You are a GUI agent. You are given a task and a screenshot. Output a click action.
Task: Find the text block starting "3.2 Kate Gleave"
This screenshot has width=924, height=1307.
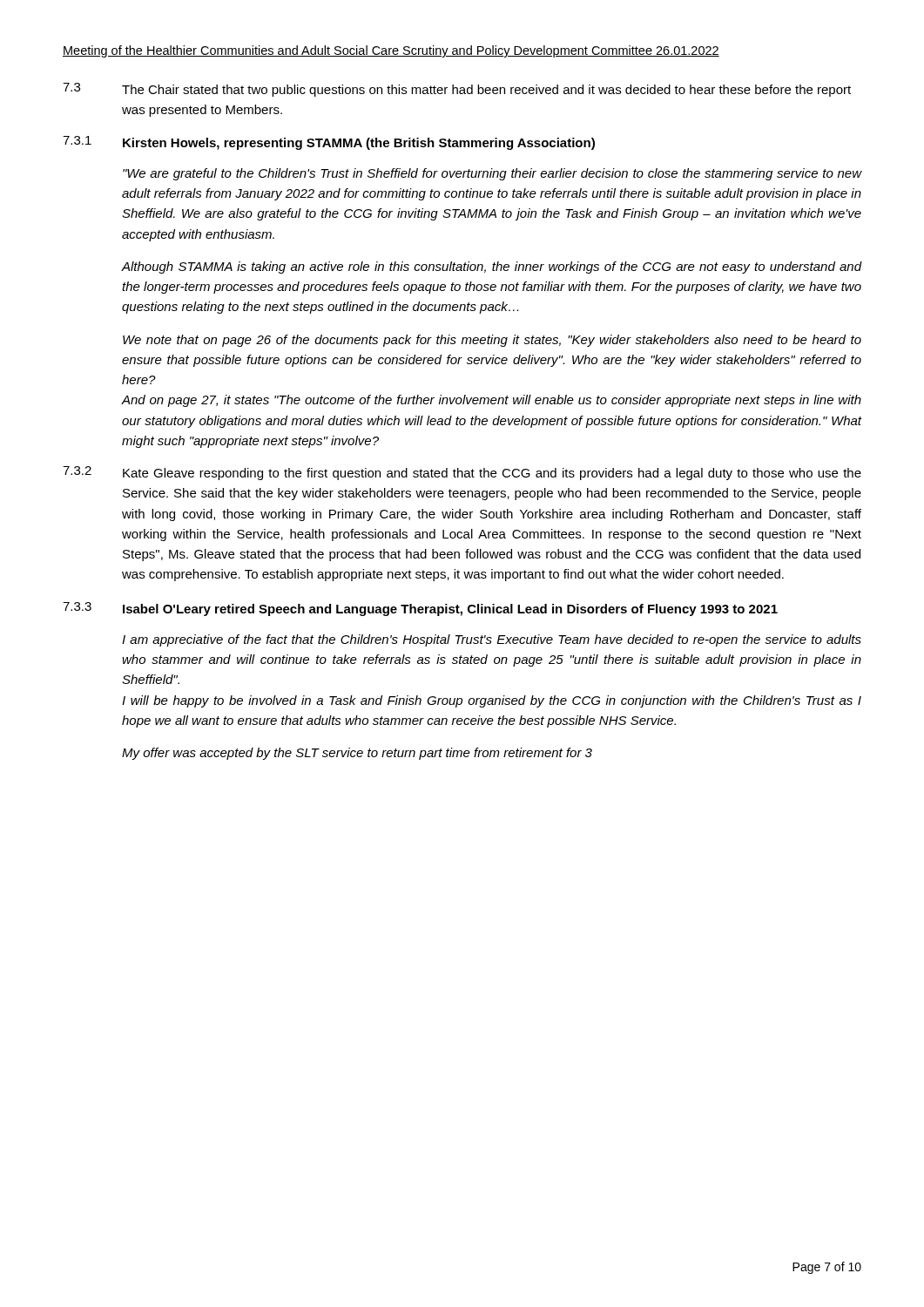[x=462, y=523]
